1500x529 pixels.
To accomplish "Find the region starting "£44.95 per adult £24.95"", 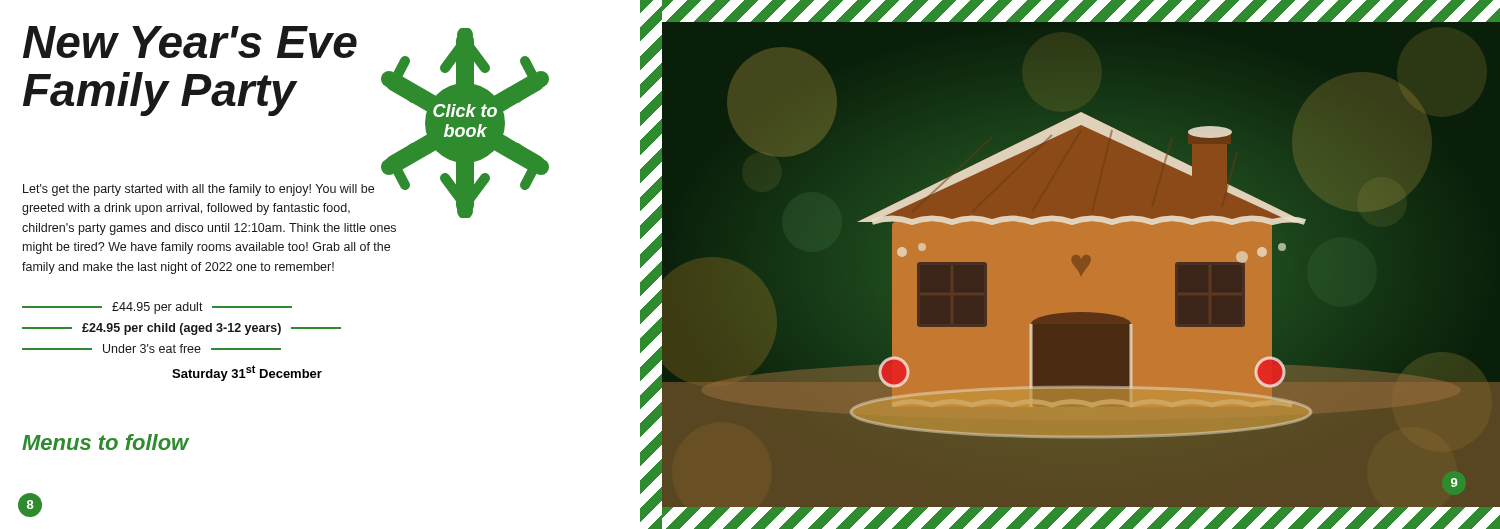I will (217, 341).
